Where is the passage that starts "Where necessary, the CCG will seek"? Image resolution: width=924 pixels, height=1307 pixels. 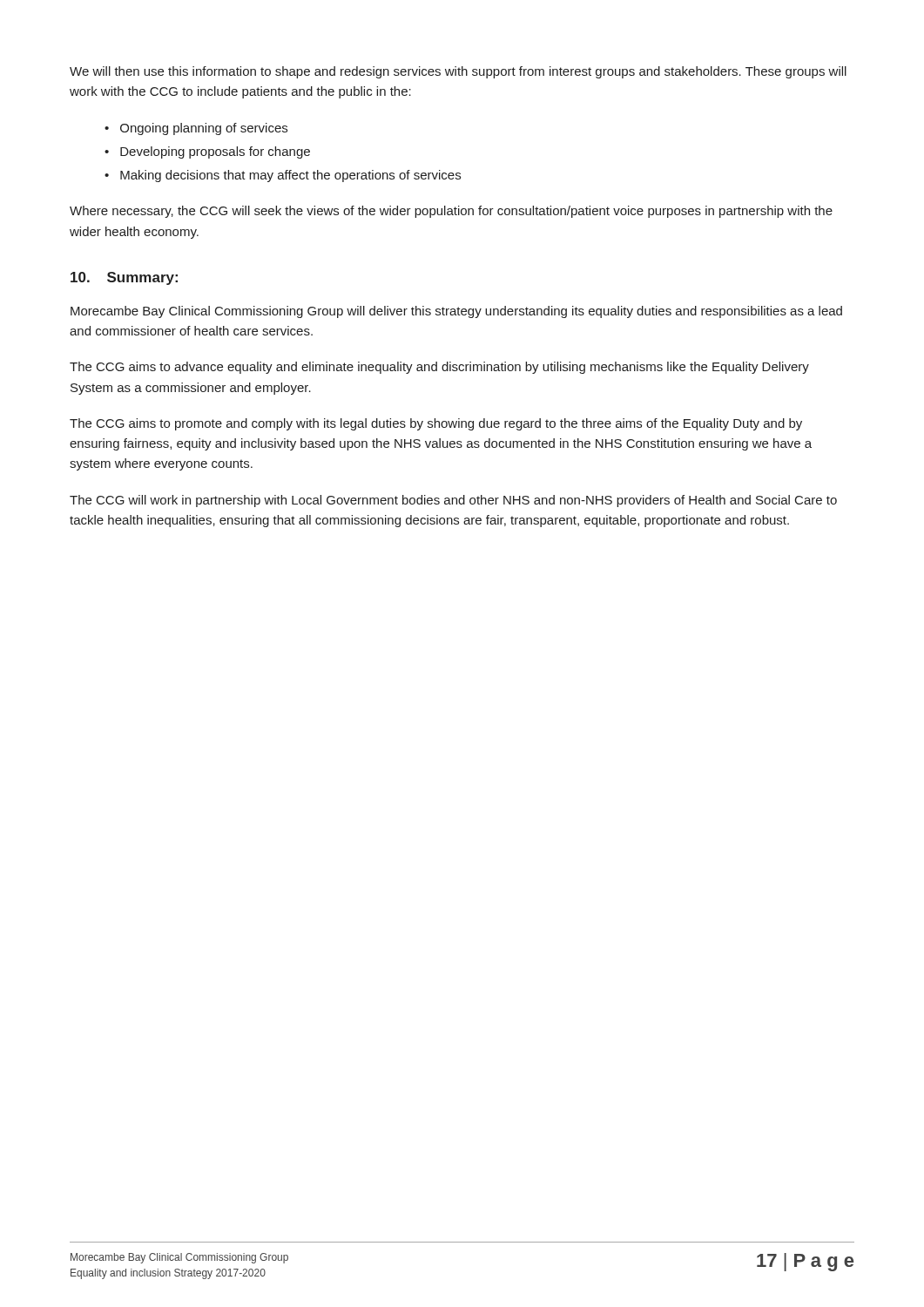(x=451, y=221)
